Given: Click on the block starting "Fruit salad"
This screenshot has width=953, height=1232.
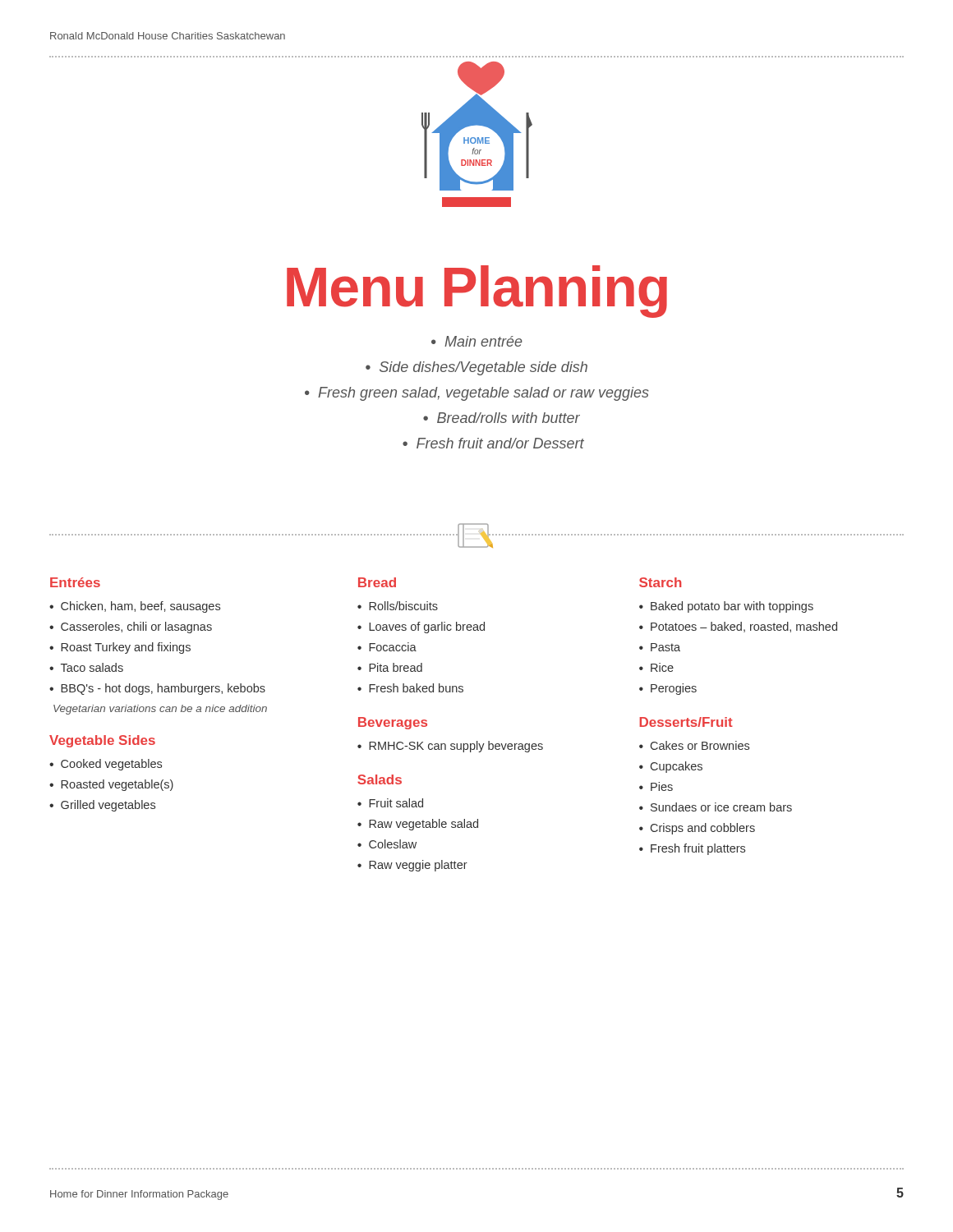Looking at the screenshot, I should pyautogui.click(x=396, y=803).
